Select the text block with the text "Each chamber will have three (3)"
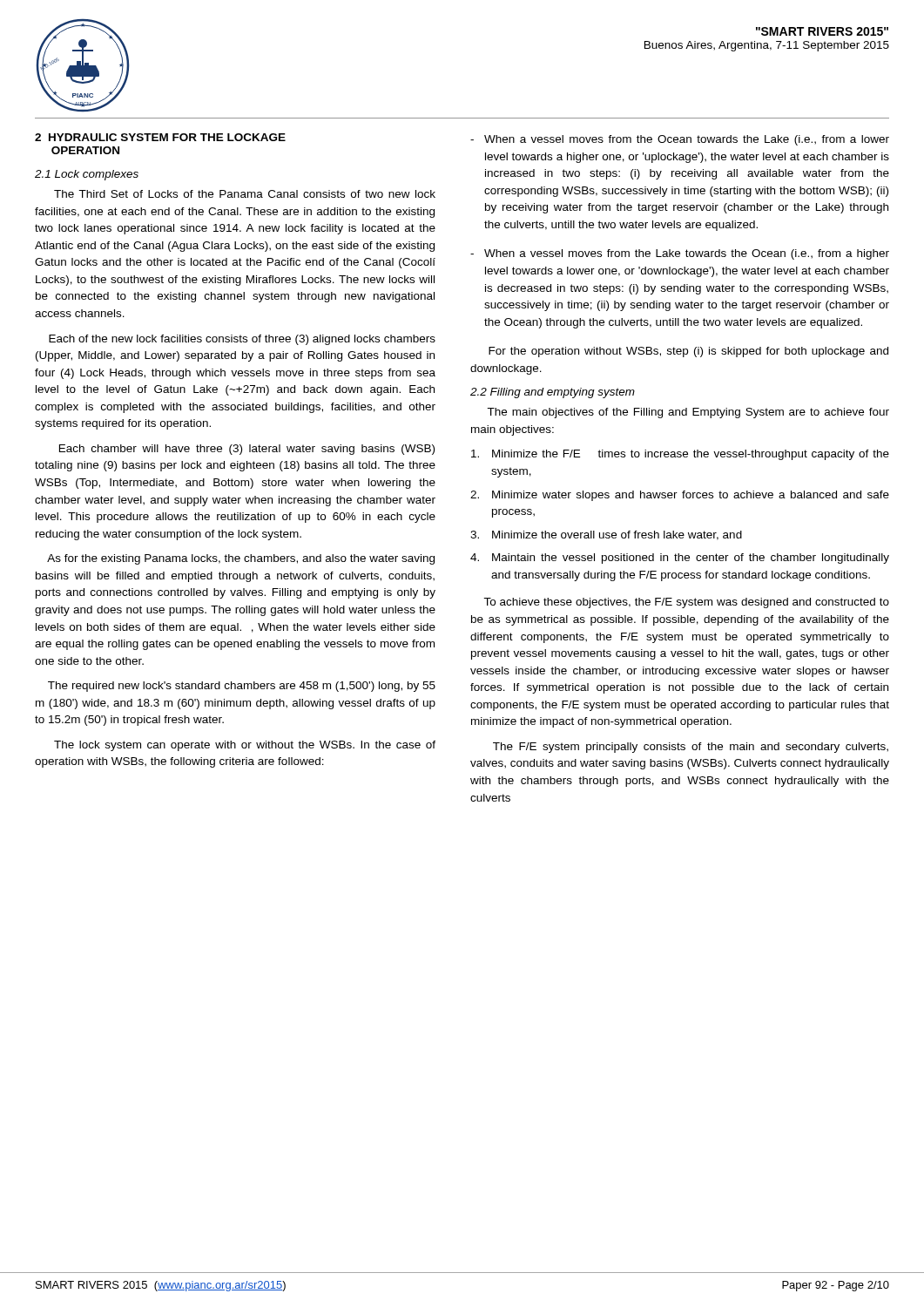The height and width of the screenshot is (1307, 924). 235,491
